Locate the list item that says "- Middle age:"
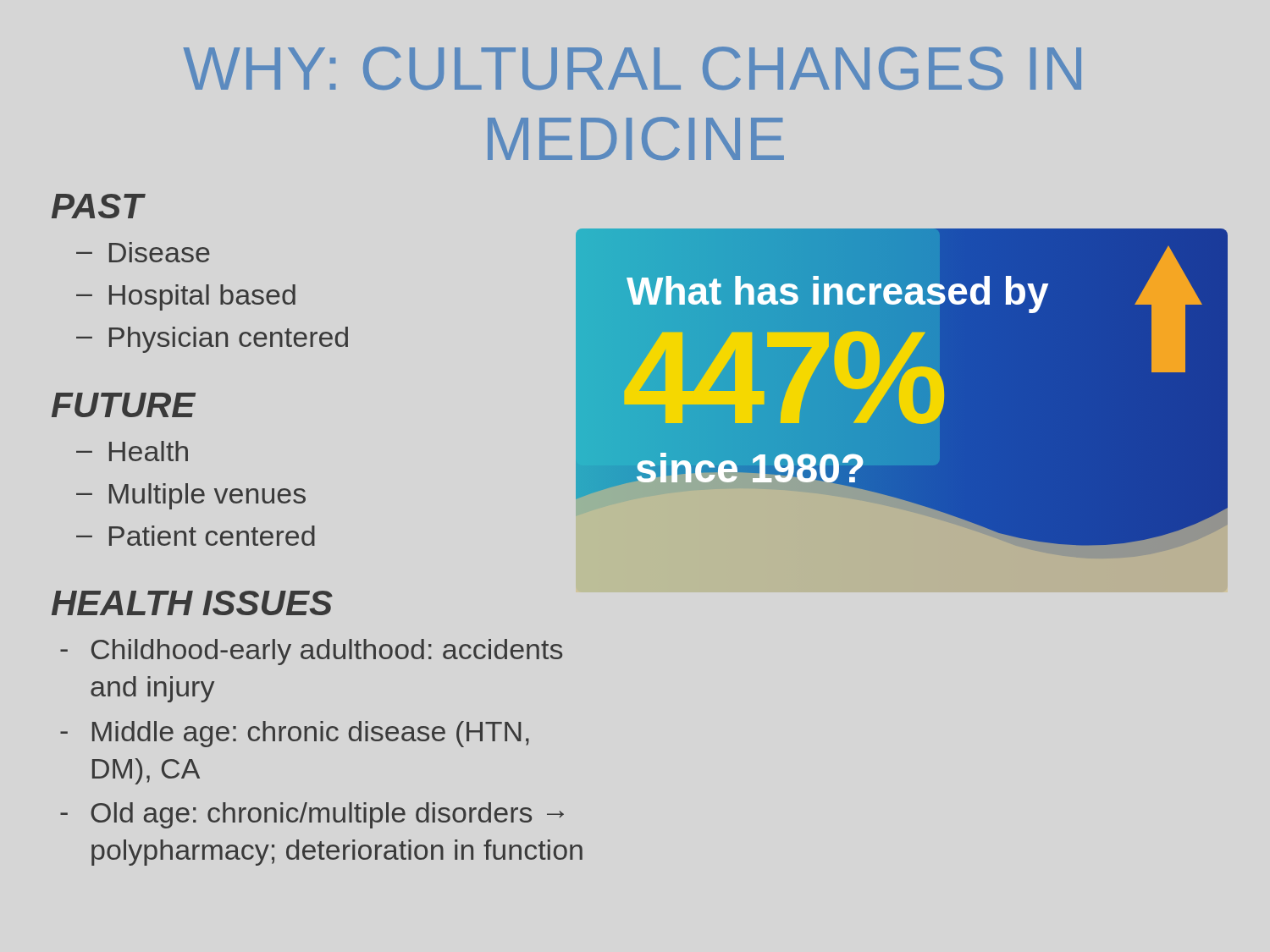The image size is (1270, 952). 326,750
